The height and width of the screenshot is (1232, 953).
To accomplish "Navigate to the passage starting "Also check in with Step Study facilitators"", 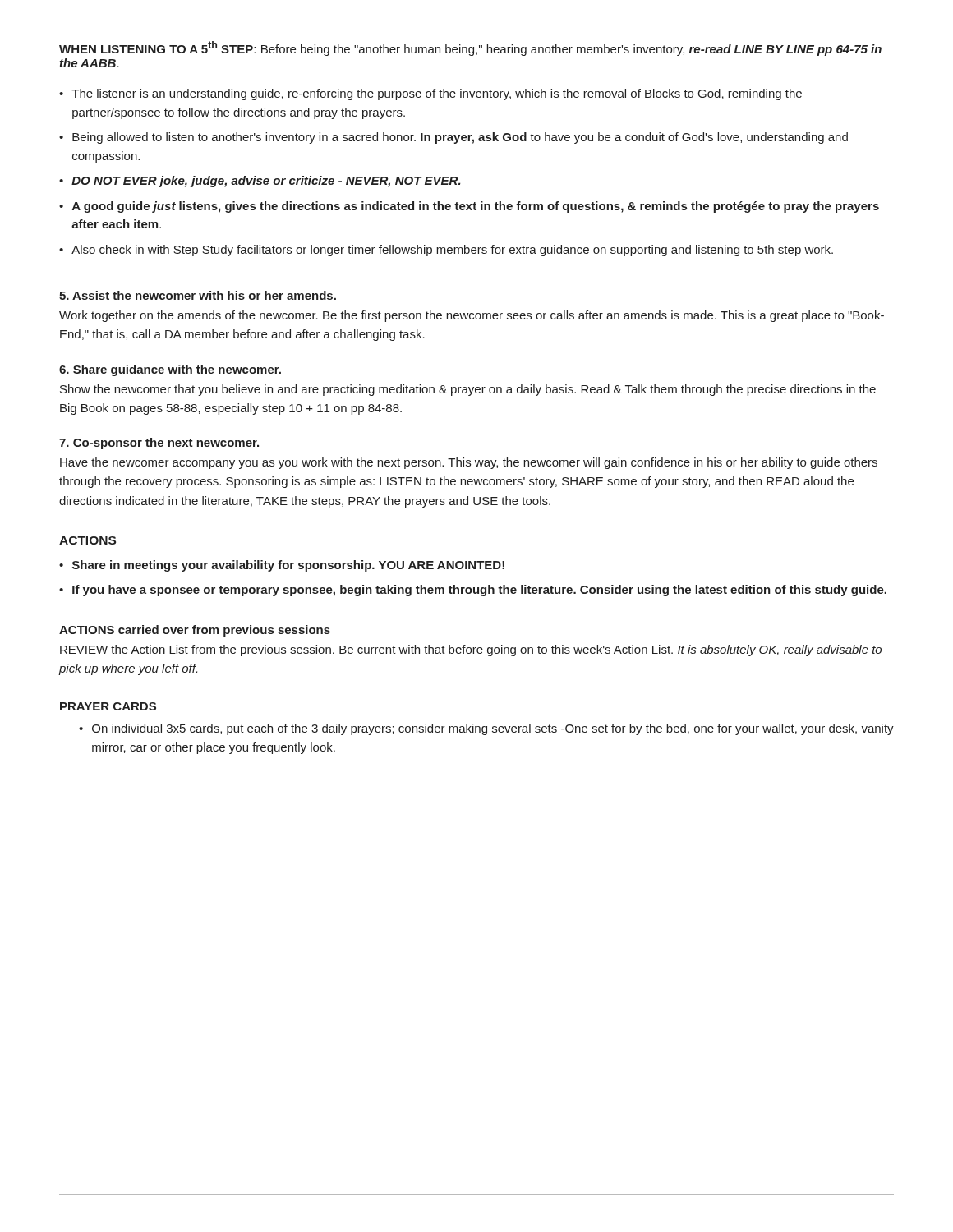I will click(483, 249).
